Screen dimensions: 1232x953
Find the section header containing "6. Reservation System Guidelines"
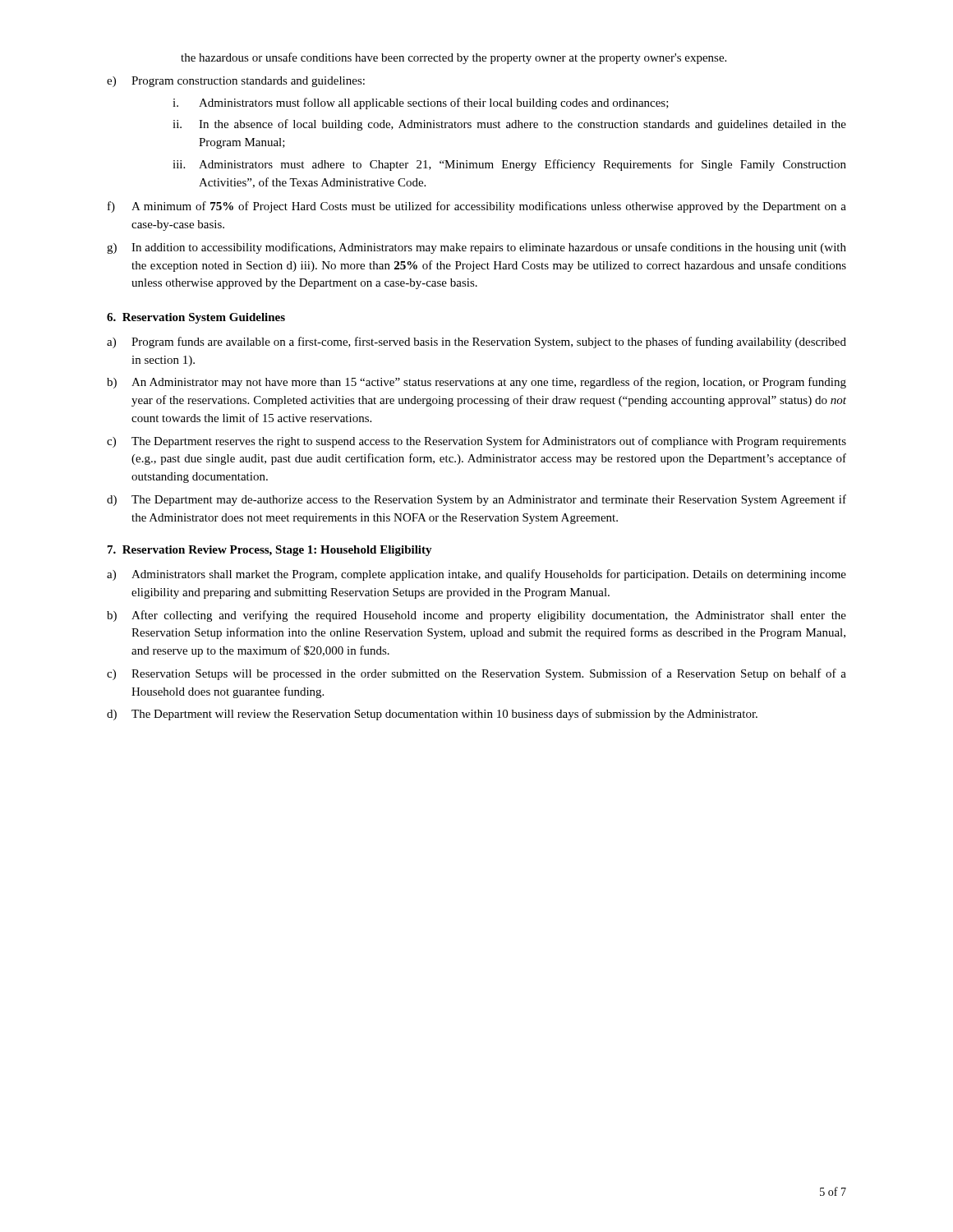(x=196, y=317)
